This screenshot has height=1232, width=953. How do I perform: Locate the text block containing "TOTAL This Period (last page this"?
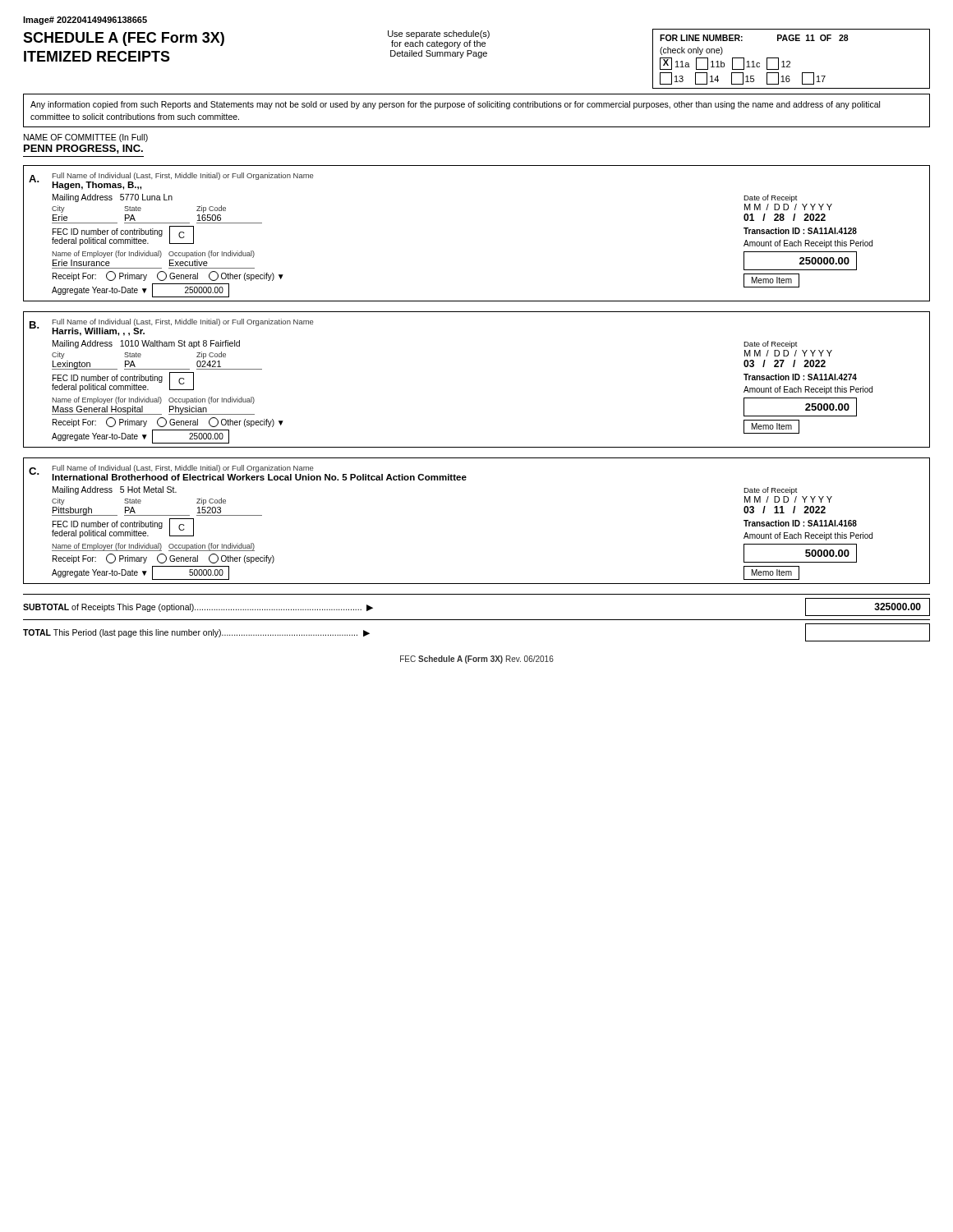217,632
